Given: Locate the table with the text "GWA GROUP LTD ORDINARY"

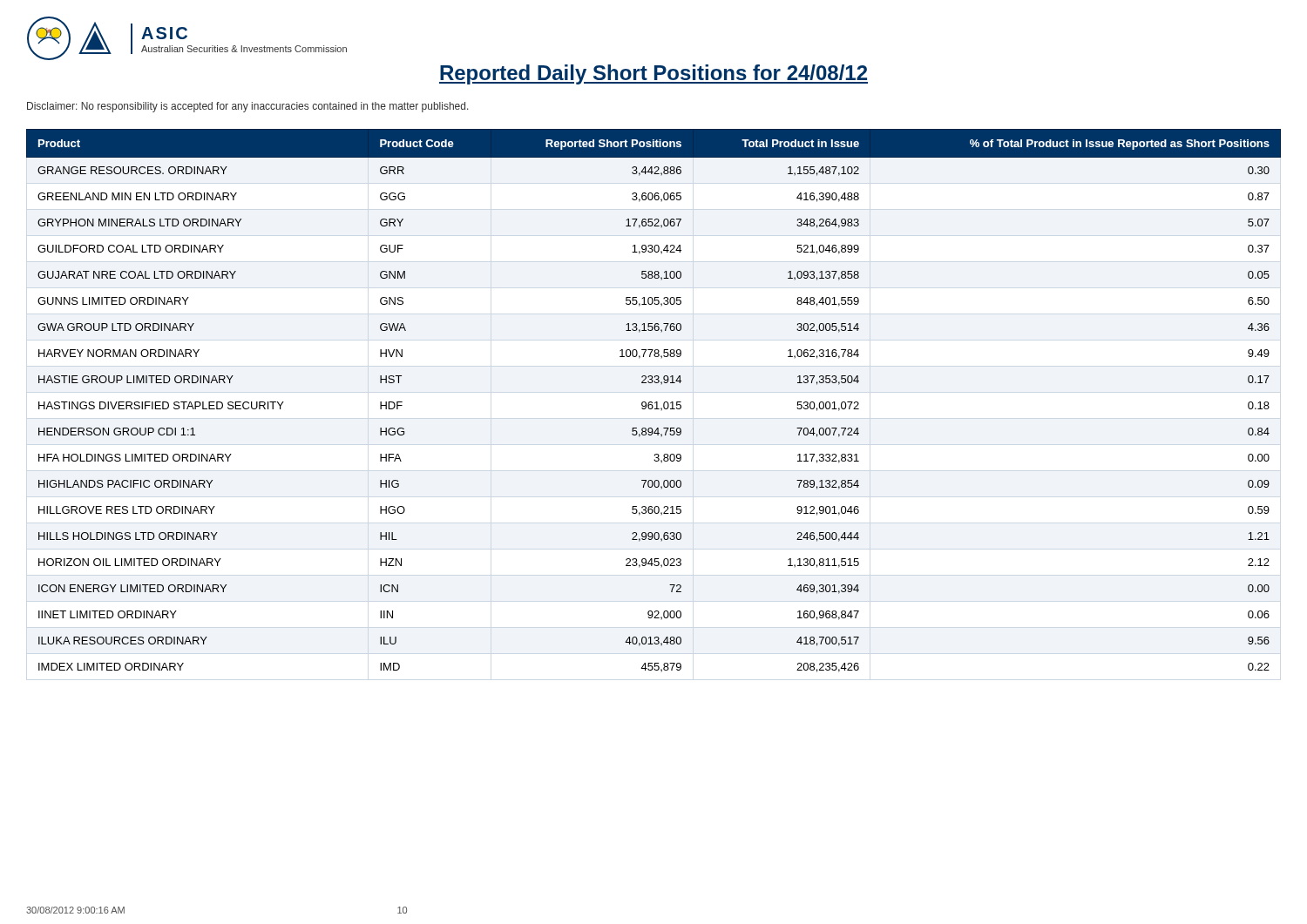Looking at the screenshot, I should click(x=654, y=509).
